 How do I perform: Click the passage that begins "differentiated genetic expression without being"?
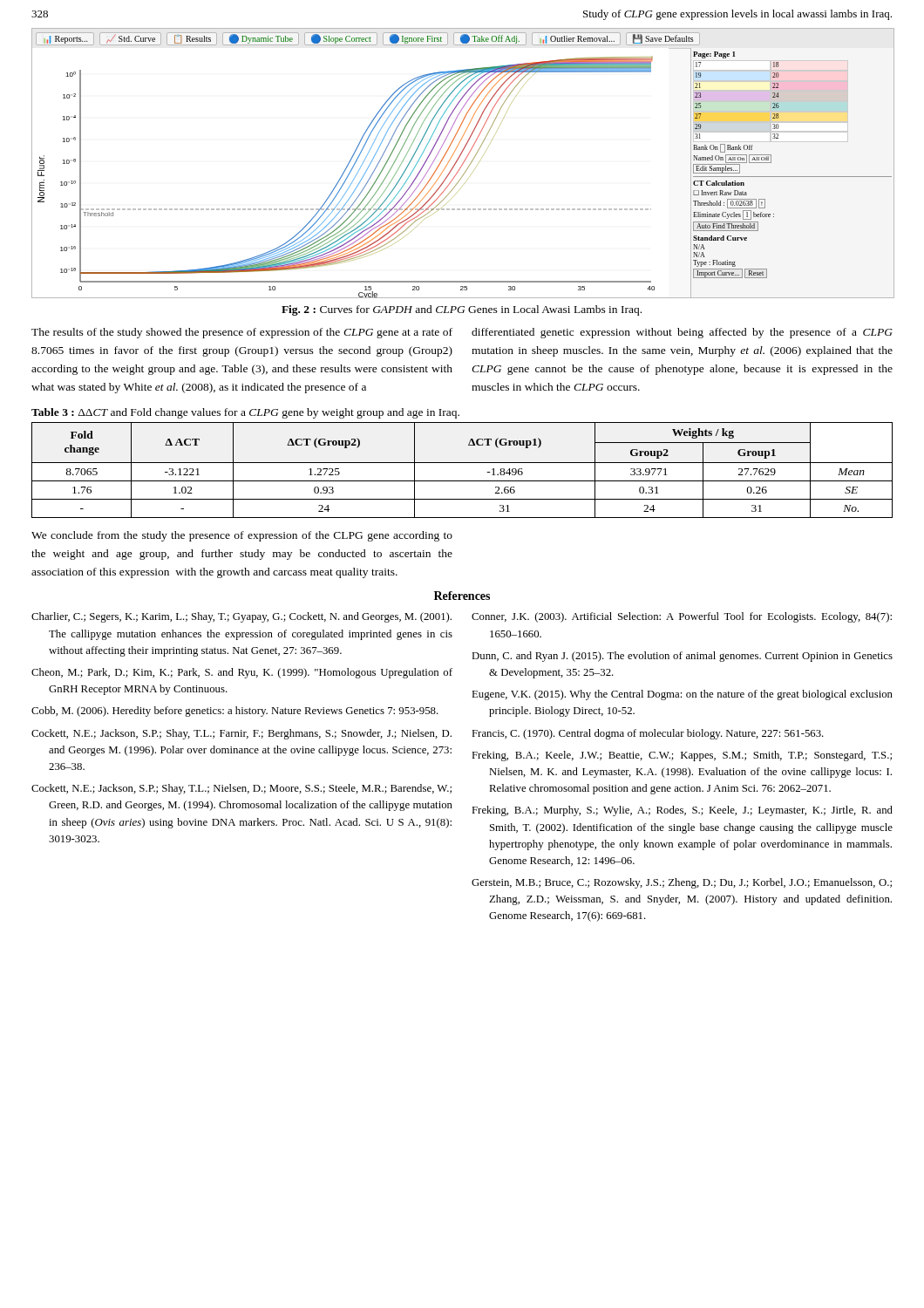pyautogui.click(x=682, y=359)
